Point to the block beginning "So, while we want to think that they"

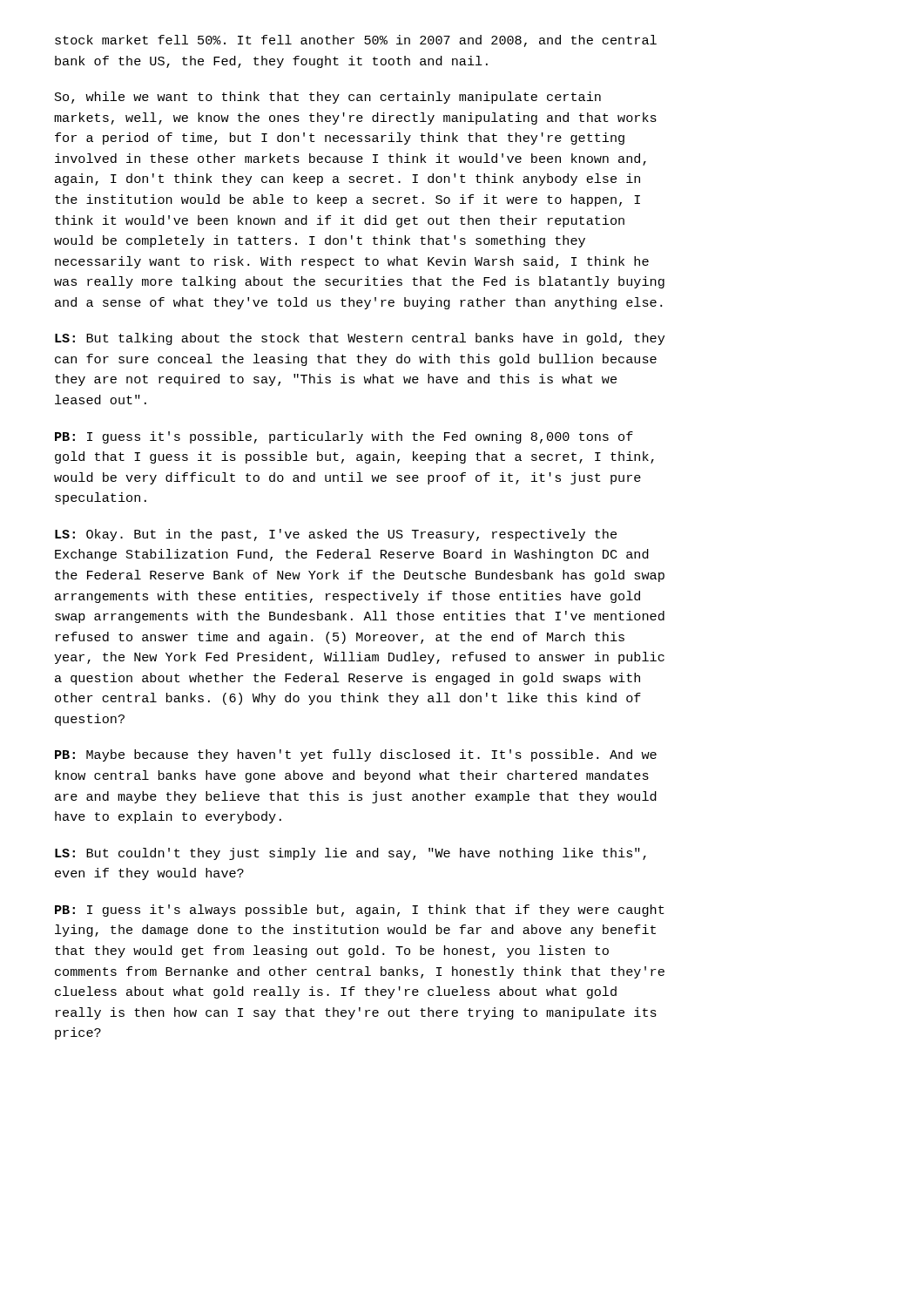pos(360,200)
